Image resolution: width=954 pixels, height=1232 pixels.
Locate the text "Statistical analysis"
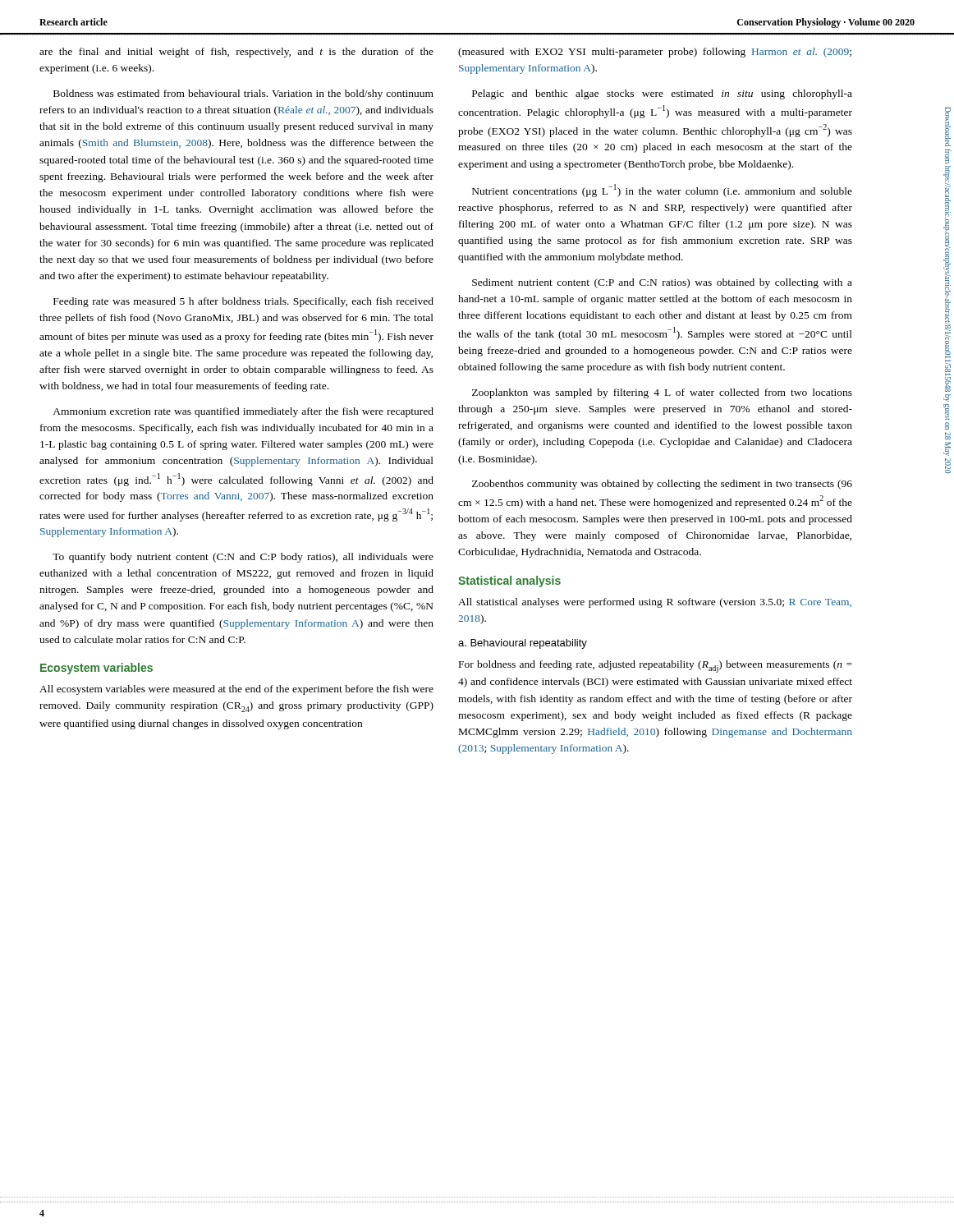click(x=510, y=580)
